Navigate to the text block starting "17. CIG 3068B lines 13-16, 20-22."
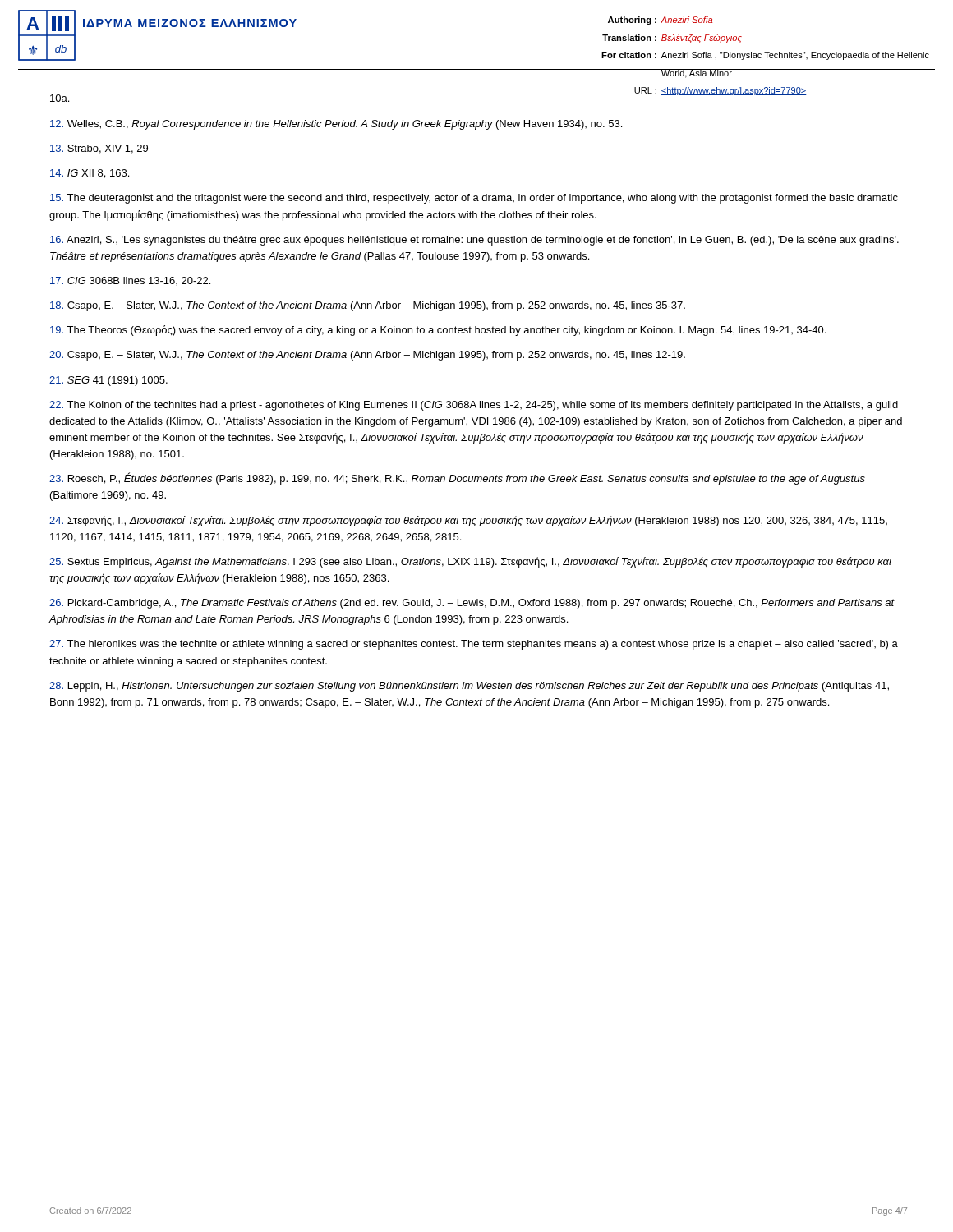The image size is (953, 1232). pyautogui.click(x=130, y=281)
